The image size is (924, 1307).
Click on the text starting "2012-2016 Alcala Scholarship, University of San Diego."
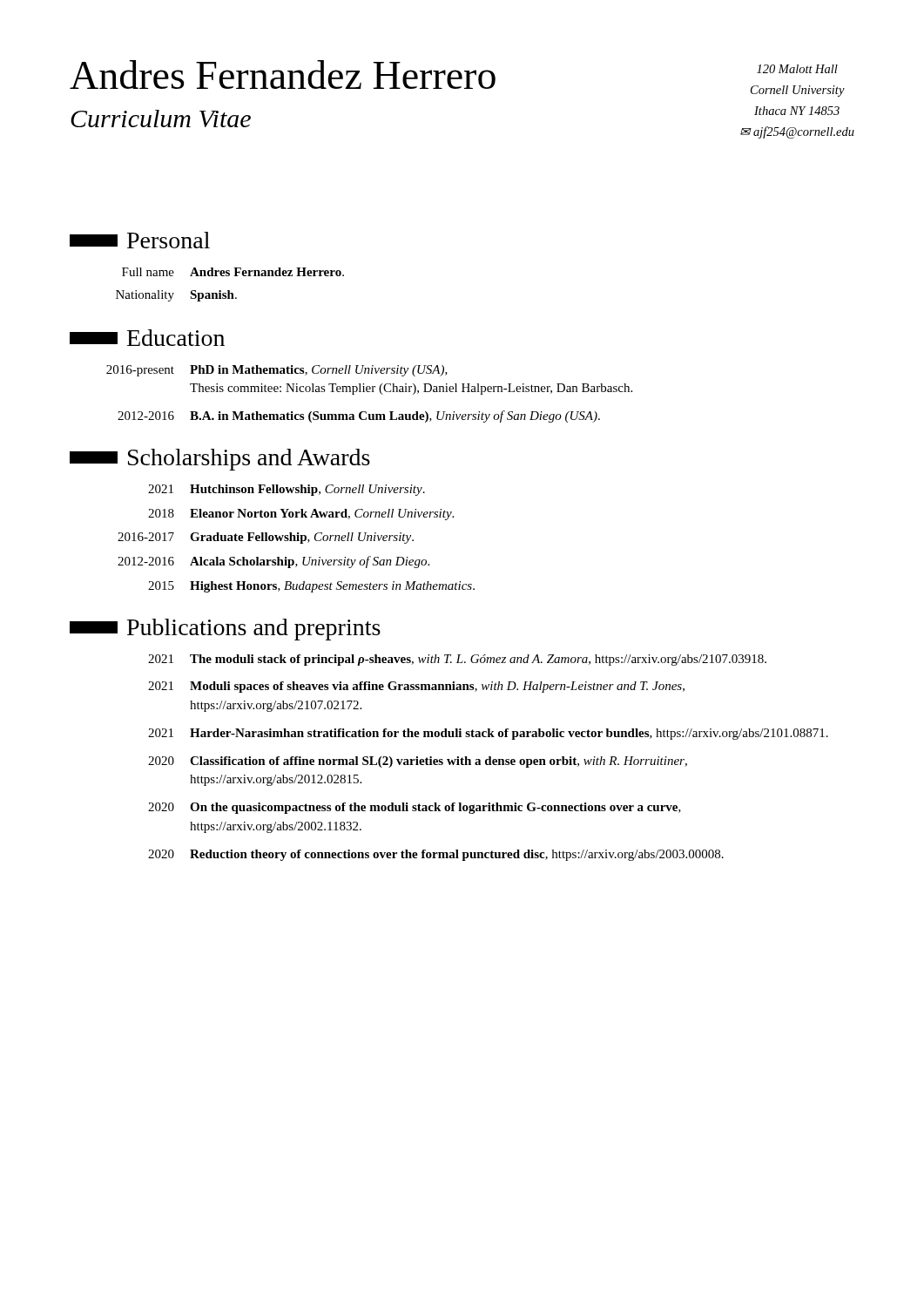273,562
